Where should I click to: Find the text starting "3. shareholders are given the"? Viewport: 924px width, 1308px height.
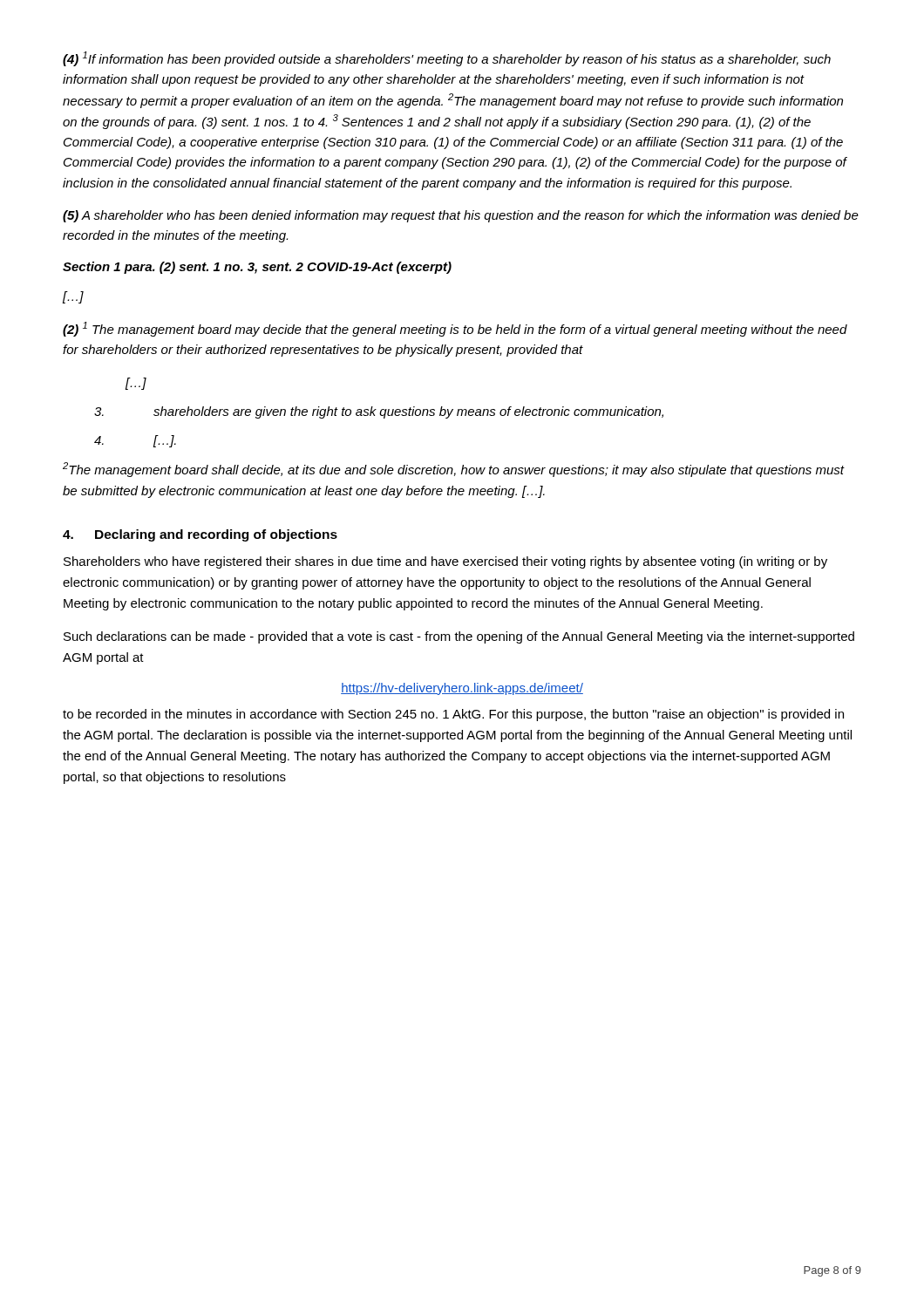[x=462, y=411]
